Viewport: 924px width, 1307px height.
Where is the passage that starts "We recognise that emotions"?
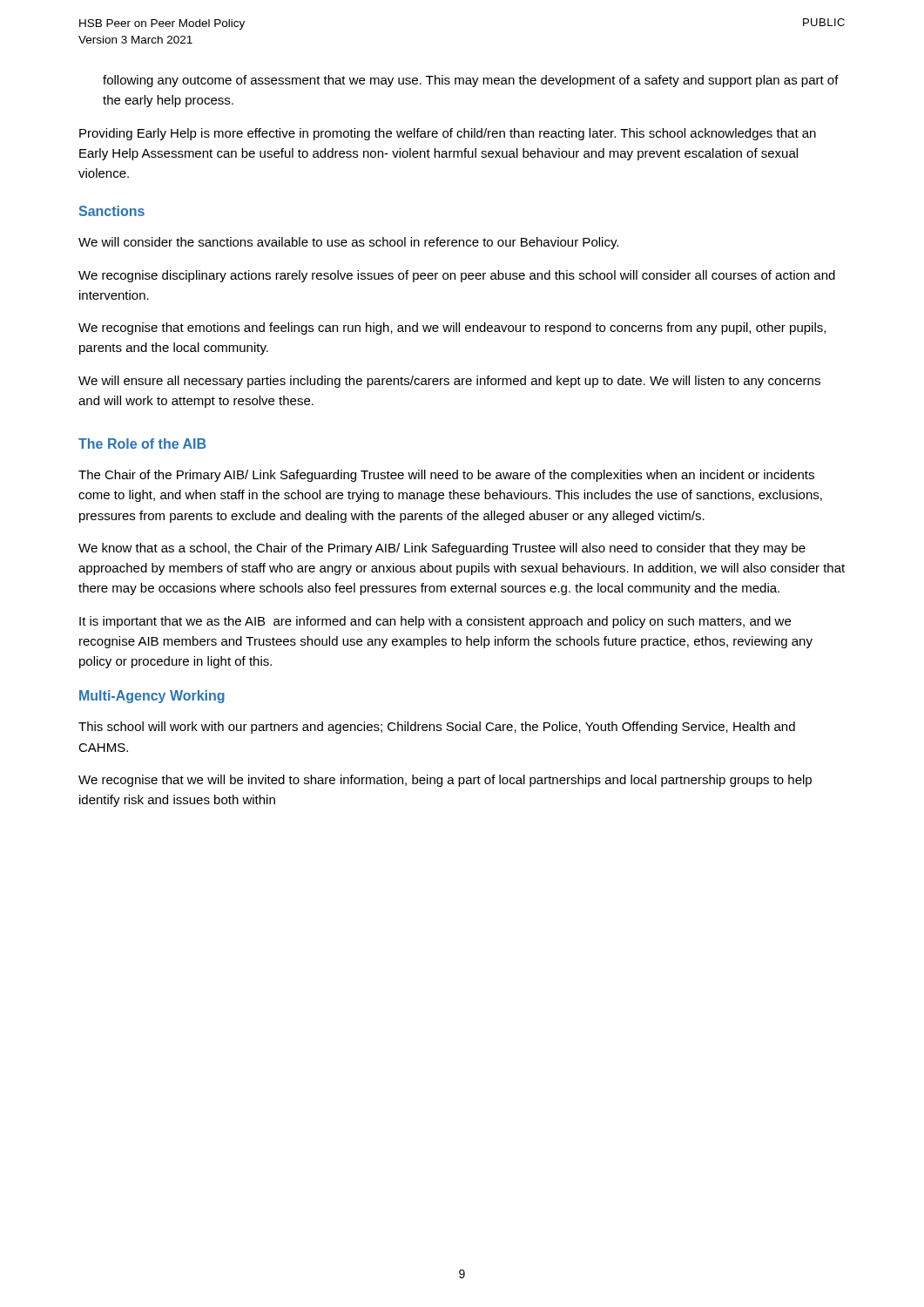point(453,337)
